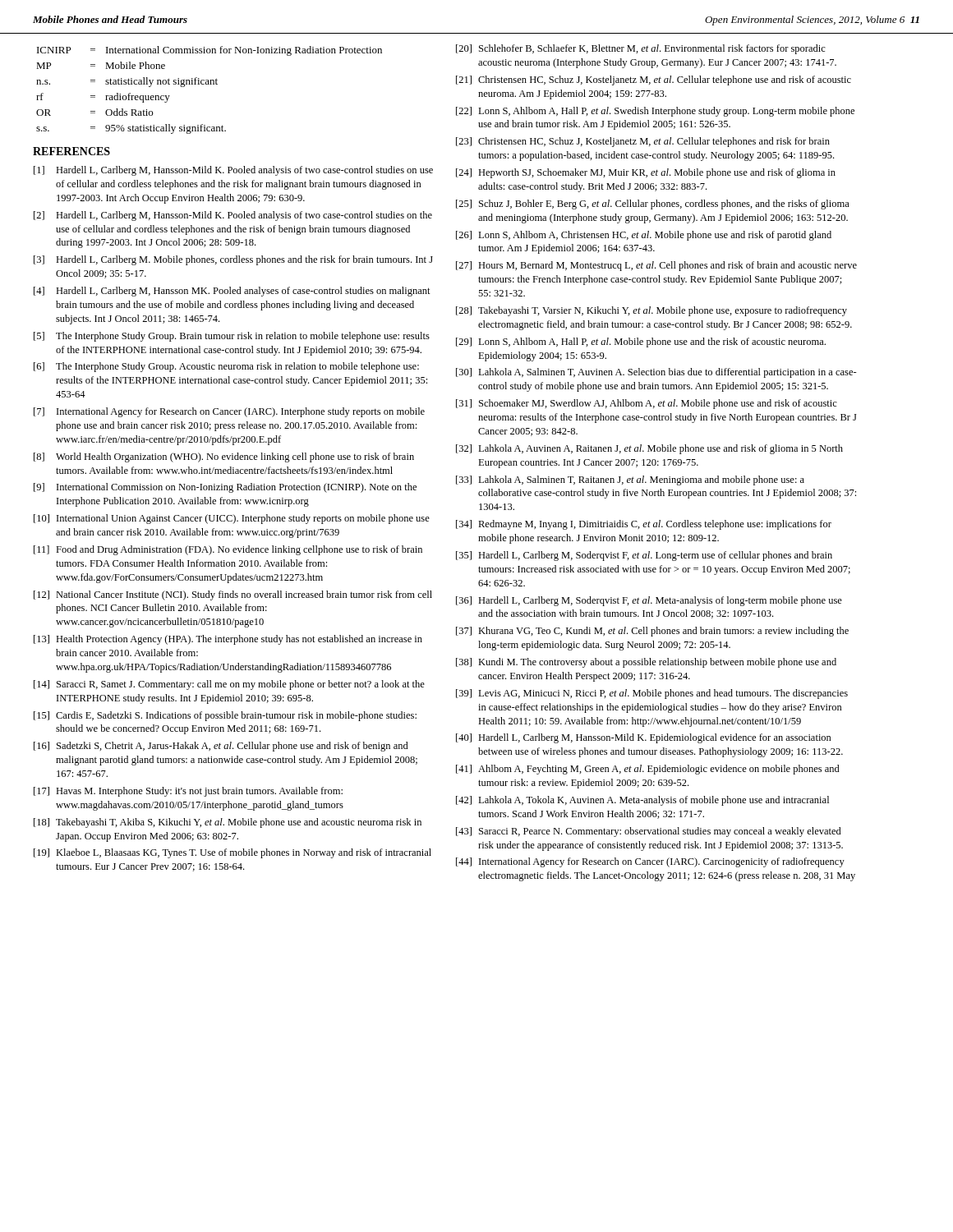The image size is (953, 1232).
Task: Find the list item that reads "[4] Hardell L, Carlberg M, Hansson MK. Pooled"
Action: coord(234,305)
